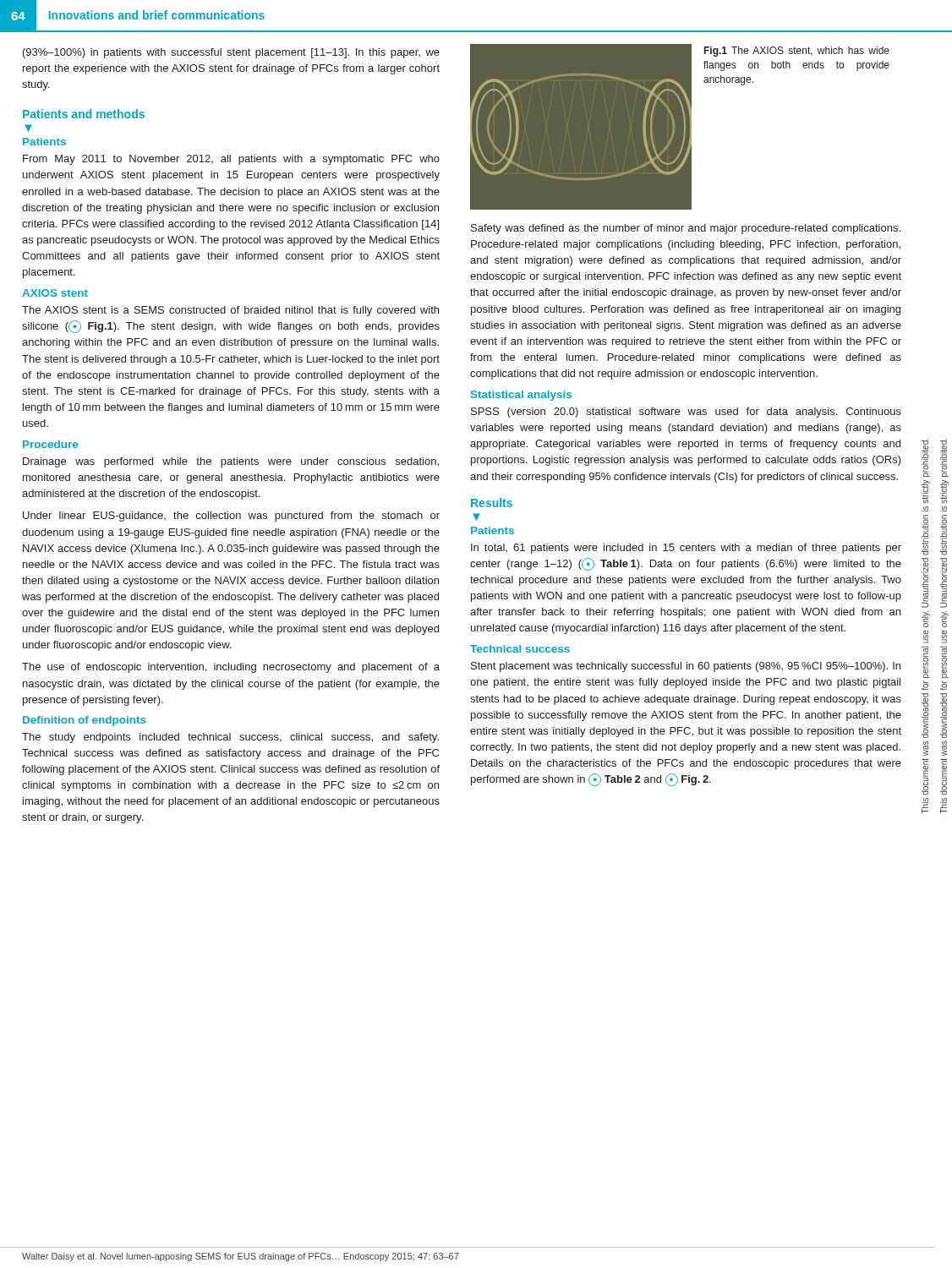Locate the passage starting "Fig.1 The AXIOS stent, which has wide flanges"
This screenshot has height=1268, width=952.
click(x=796, y=65)
